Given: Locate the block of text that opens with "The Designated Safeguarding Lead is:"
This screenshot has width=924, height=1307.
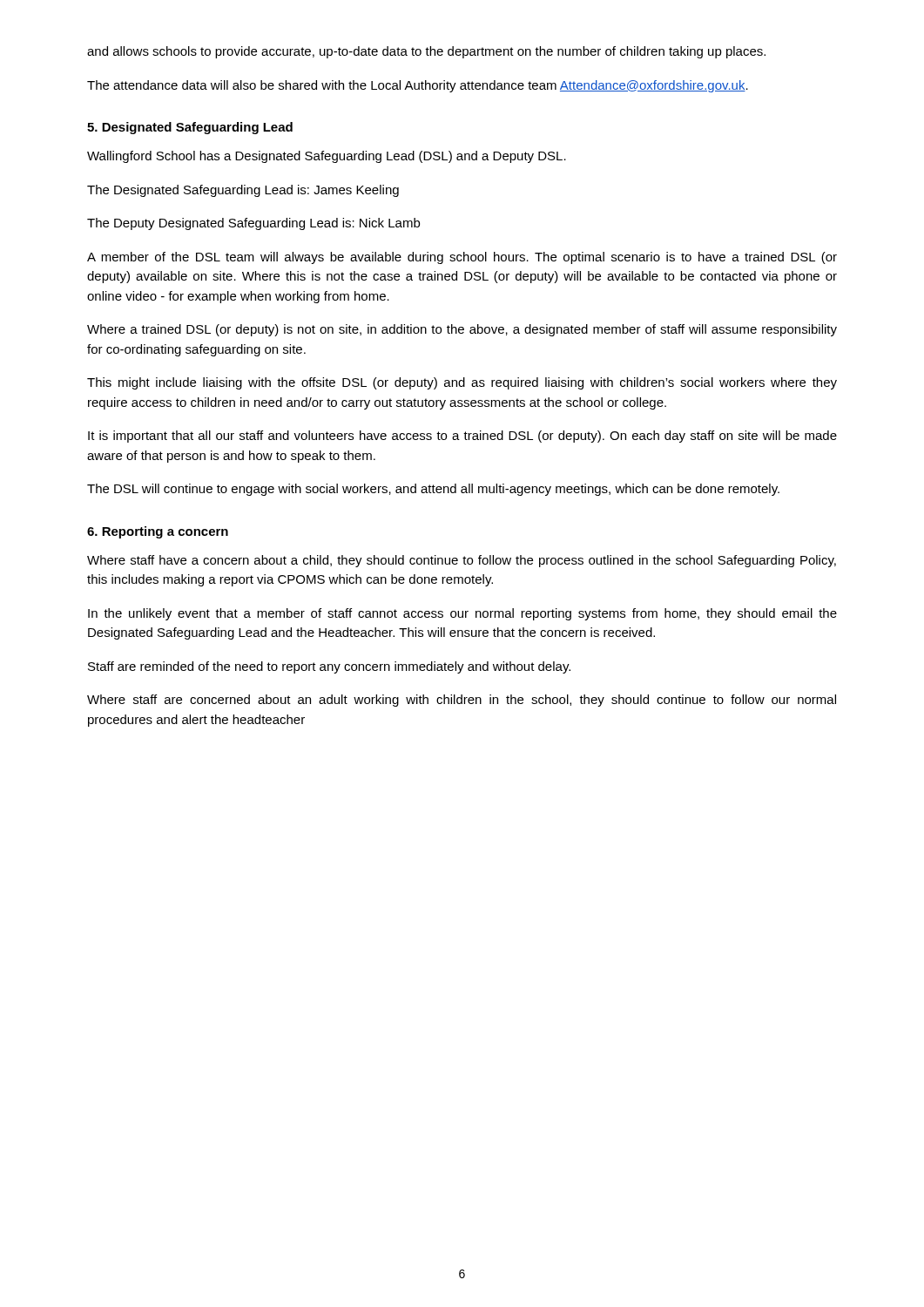Looking at the screenshot, I should tap(243, 189).
